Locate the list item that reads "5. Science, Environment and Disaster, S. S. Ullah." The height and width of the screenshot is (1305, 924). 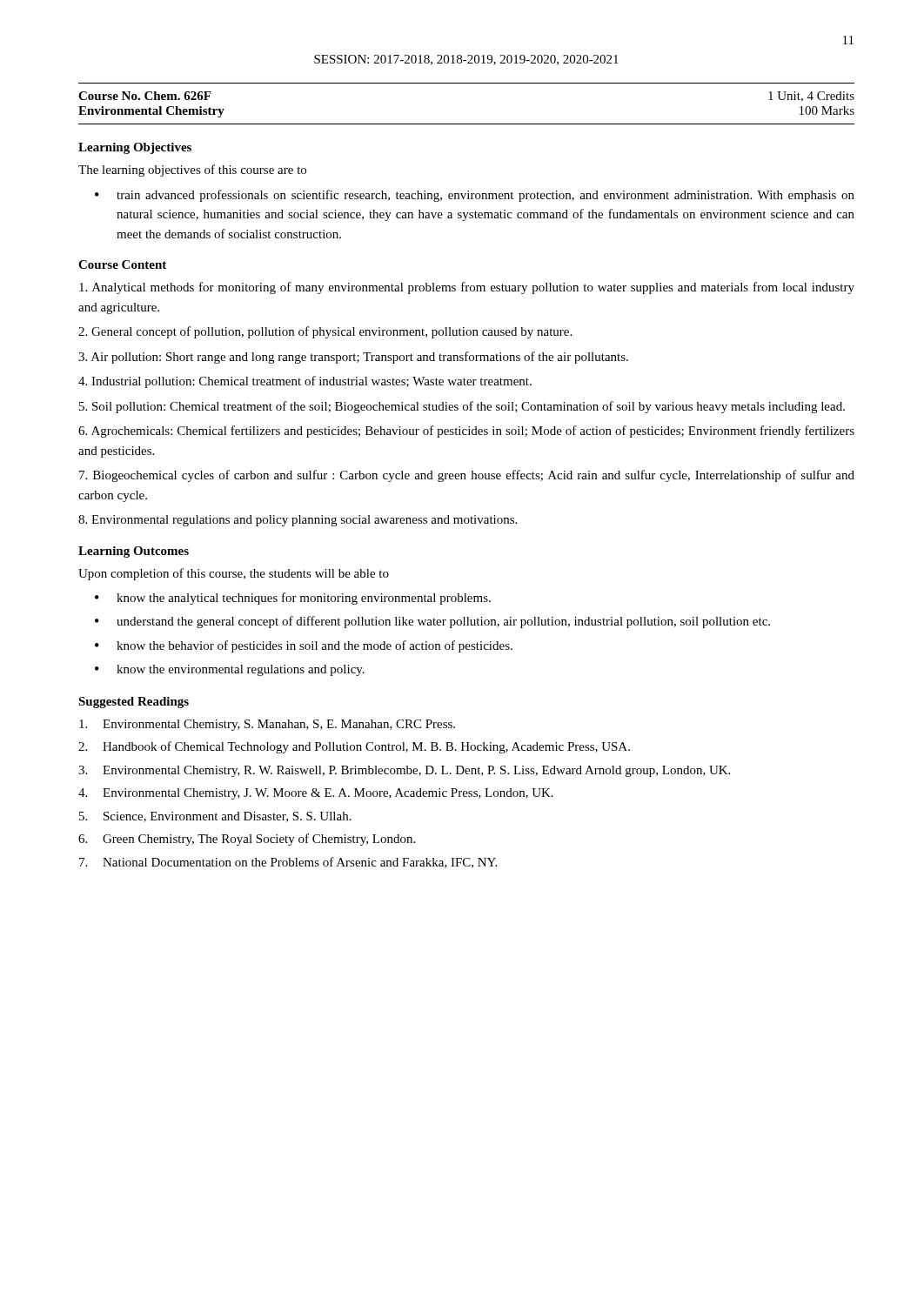point(215,817)
